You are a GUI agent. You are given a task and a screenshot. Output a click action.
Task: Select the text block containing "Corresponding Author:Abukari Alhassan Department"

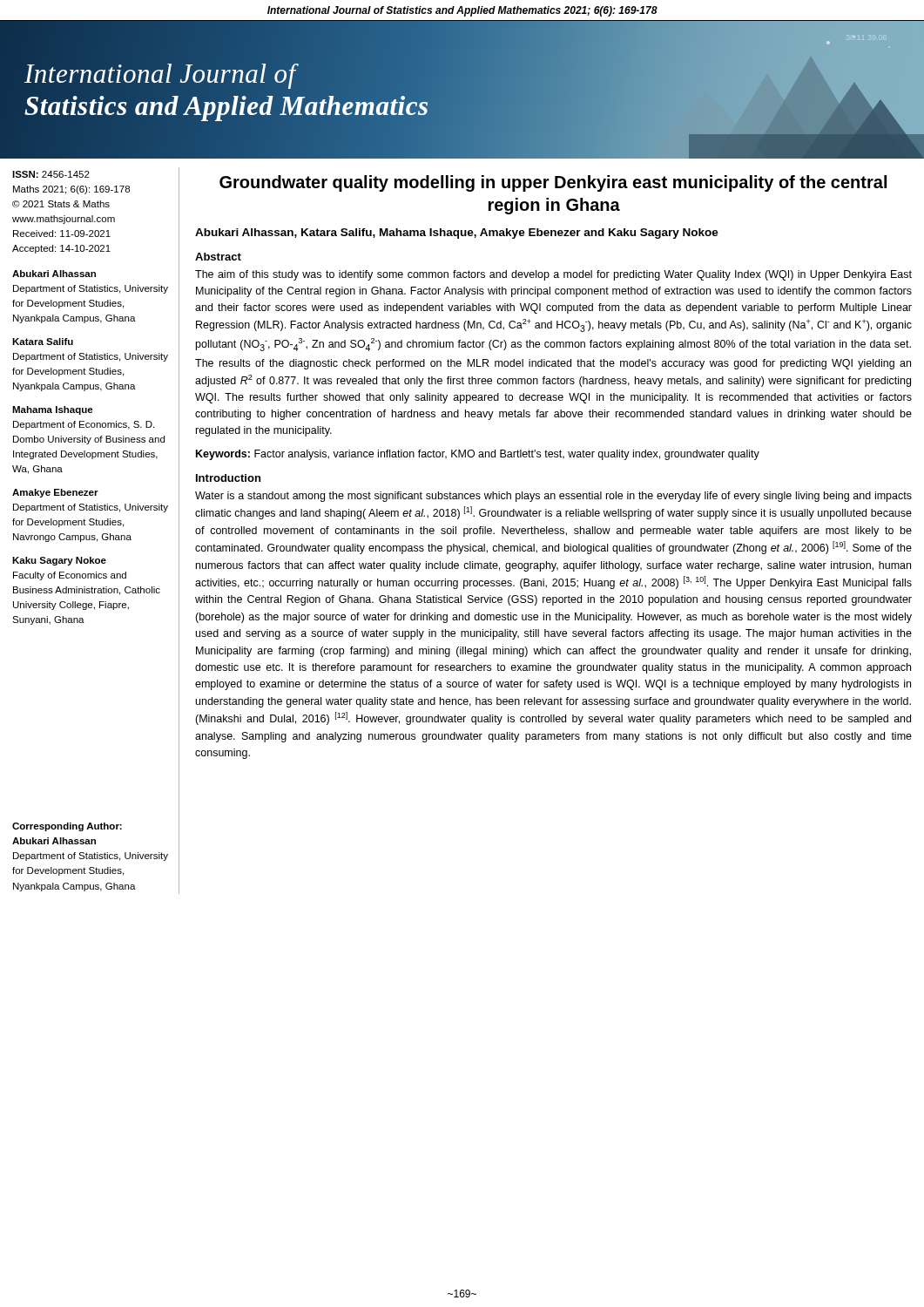coord(90,855)
